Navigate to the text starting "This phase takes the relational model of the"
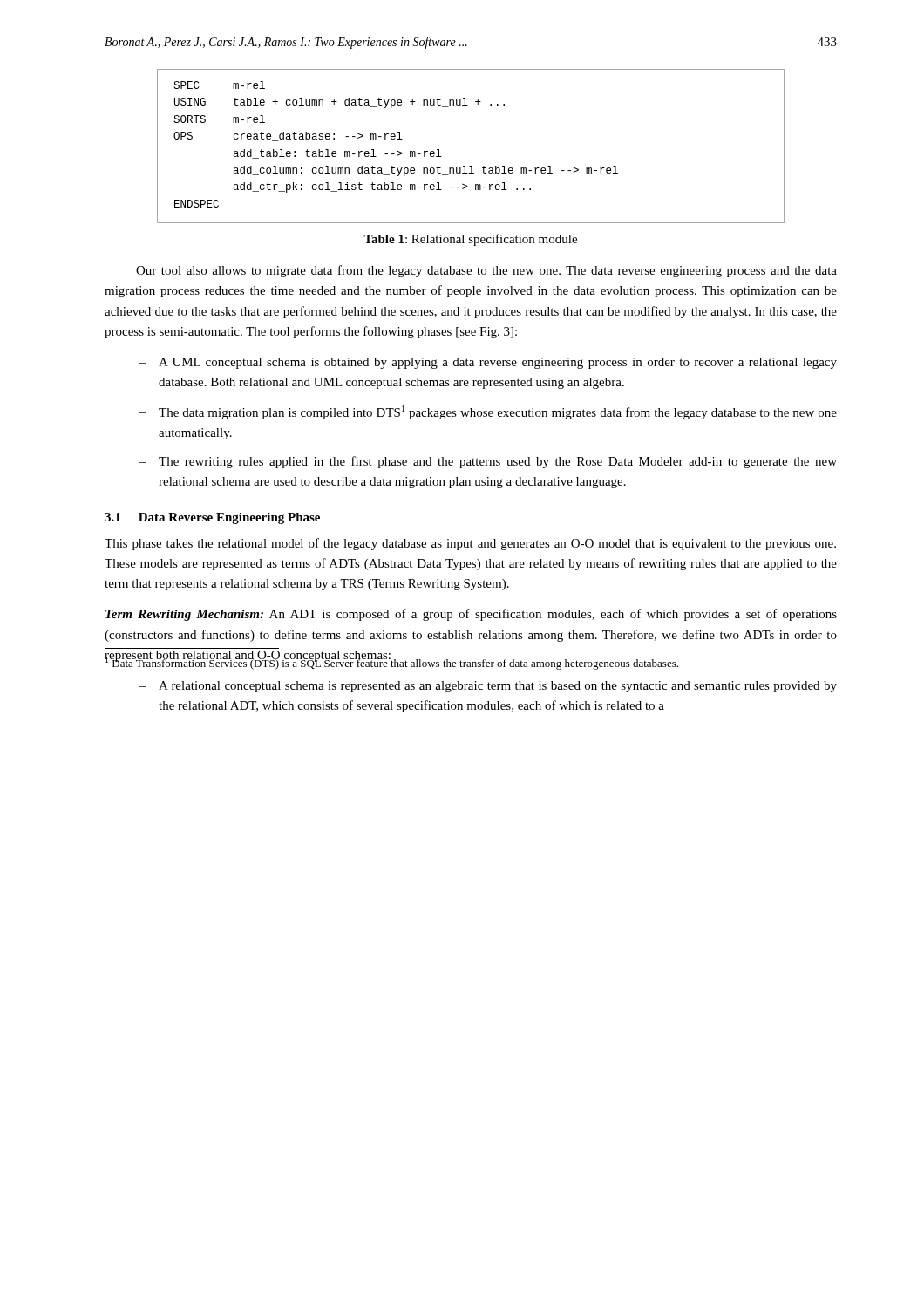Screen dimensions: 1308x924 pos(471,563)
